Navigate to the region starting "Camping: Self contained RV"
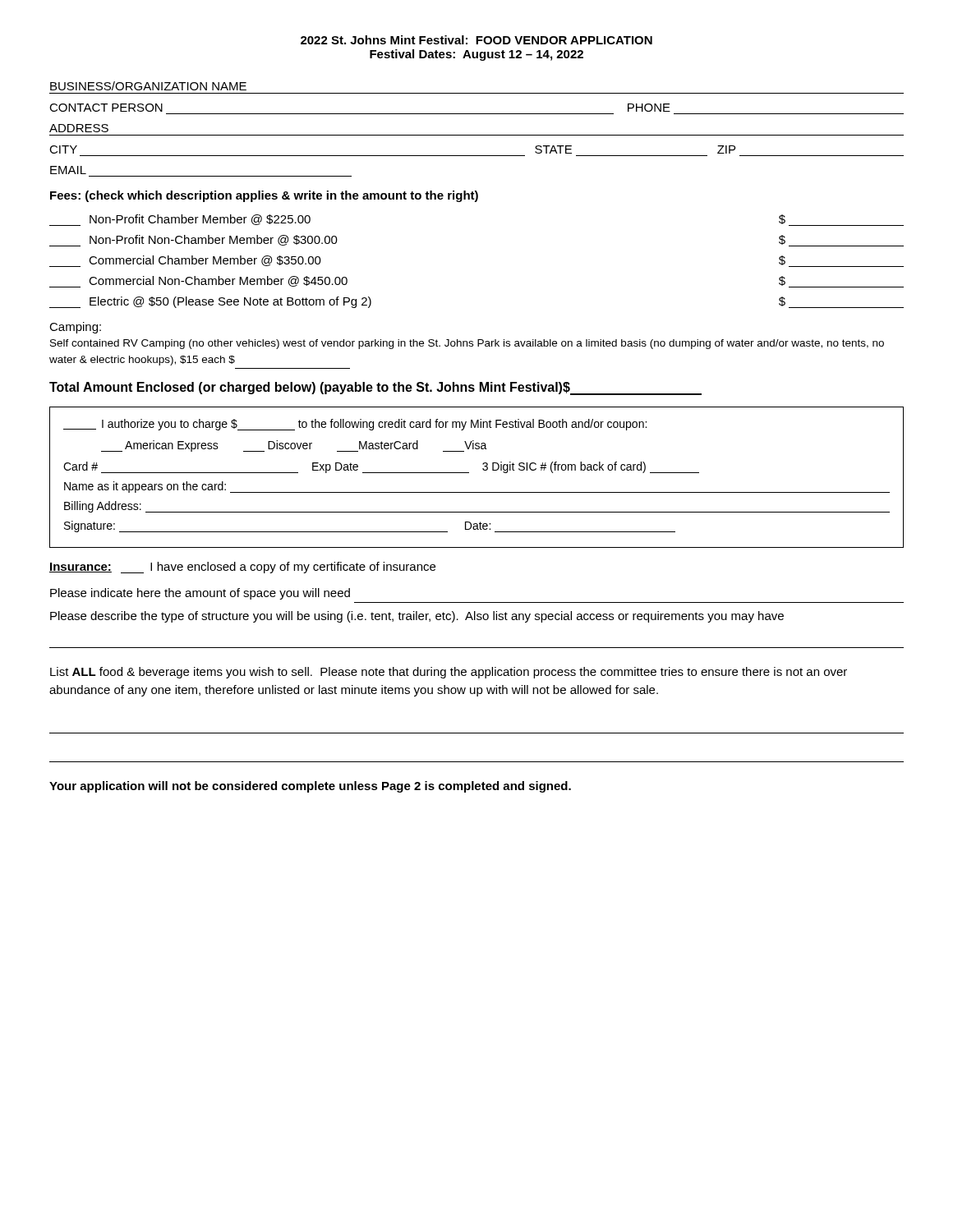The image size is (953, 1232). pyautogui.click(x=476, y=344)
